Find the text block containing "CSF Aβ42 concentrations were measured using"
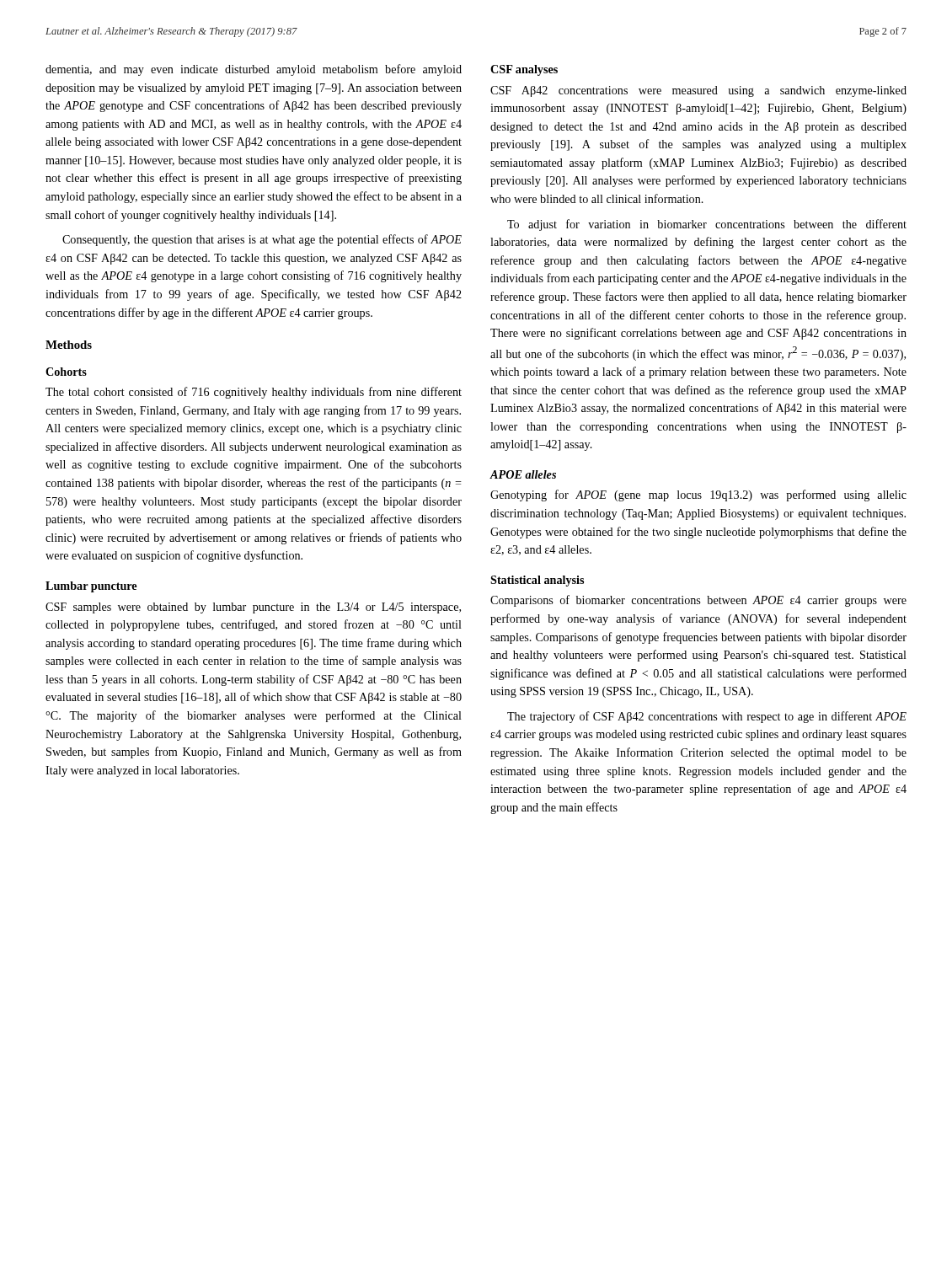This screenshot has height=1264, width=952. pyautogui.click(x=698, y=145)
